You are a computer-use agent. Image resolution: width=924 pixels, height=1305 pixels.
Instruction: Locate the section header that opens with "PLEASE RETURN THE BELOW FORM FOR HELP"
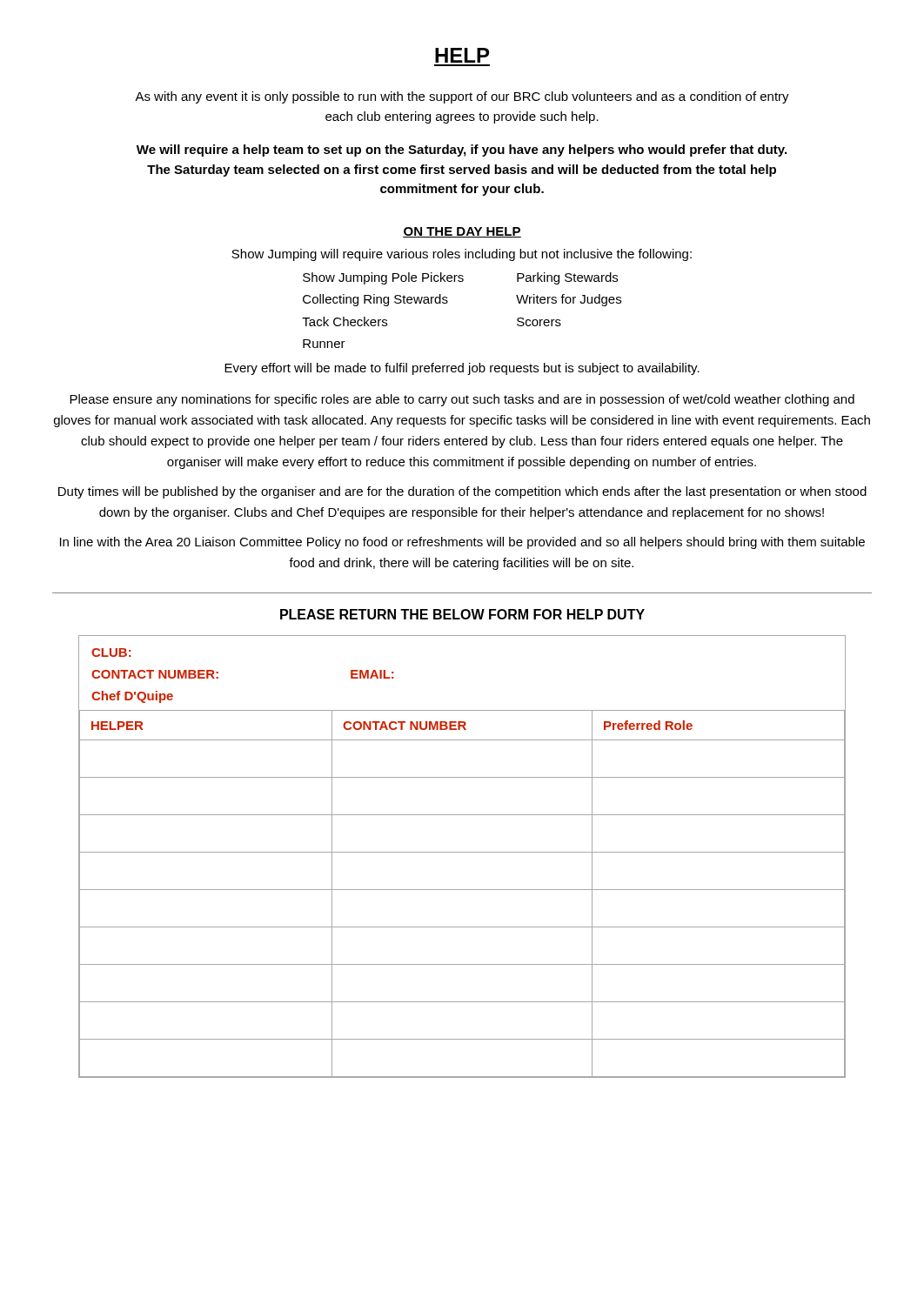(x=462, y=614)
